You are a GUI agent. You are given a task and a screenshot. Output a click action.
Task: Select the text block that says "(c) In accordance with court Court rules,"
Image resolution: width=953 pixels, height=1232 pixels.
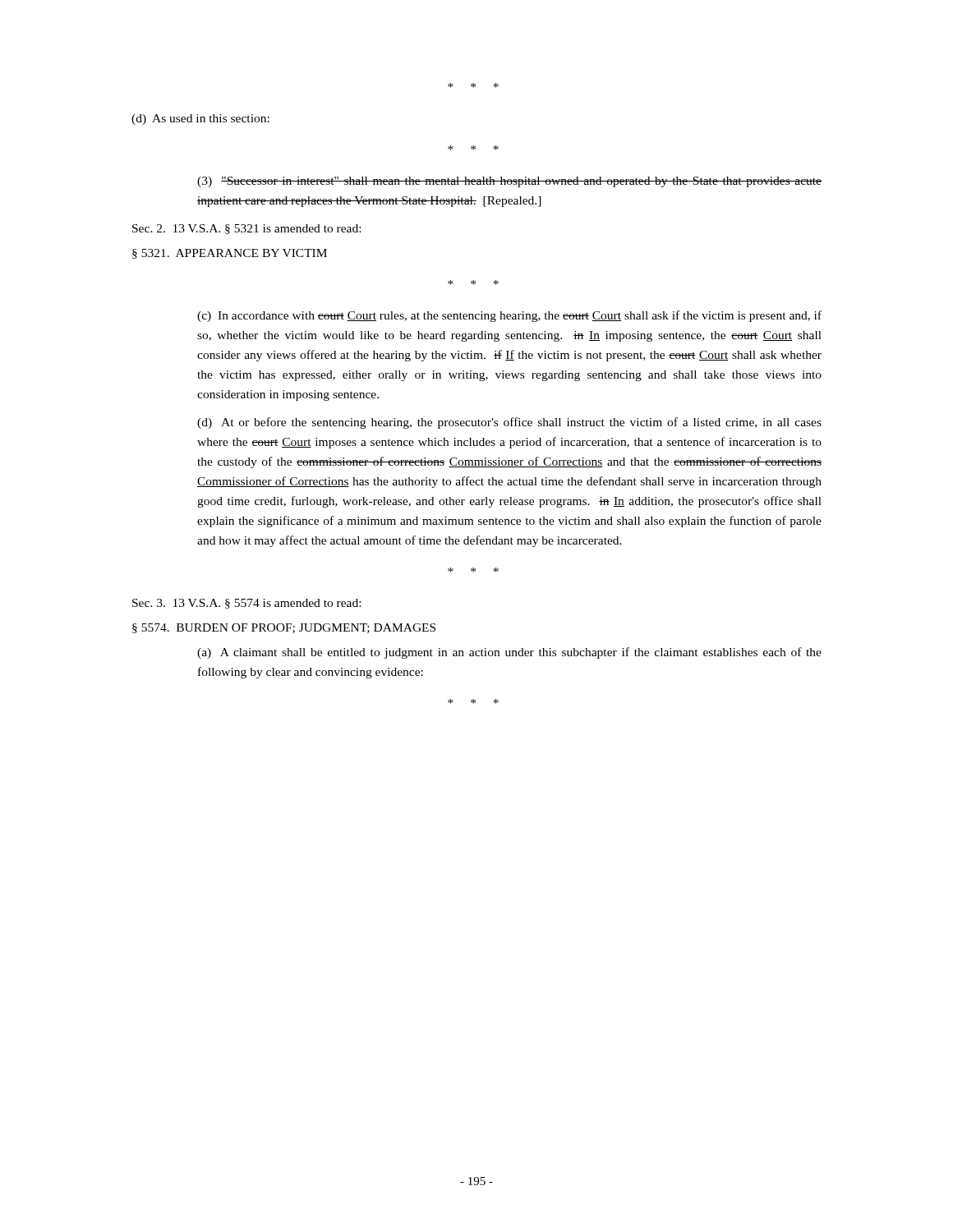click(509, 355)
